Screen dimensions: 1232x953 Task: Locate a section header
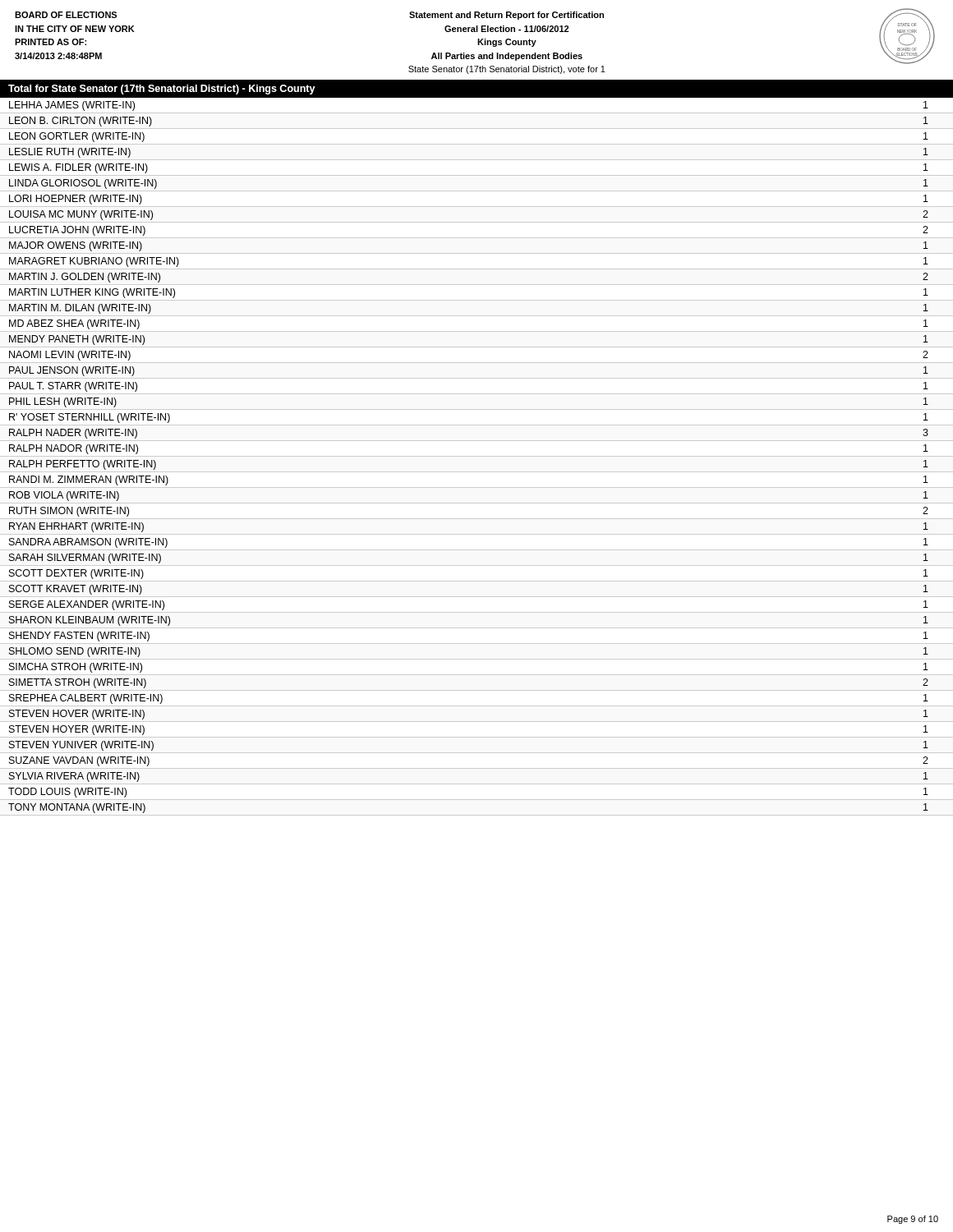(x=162, y=88)
